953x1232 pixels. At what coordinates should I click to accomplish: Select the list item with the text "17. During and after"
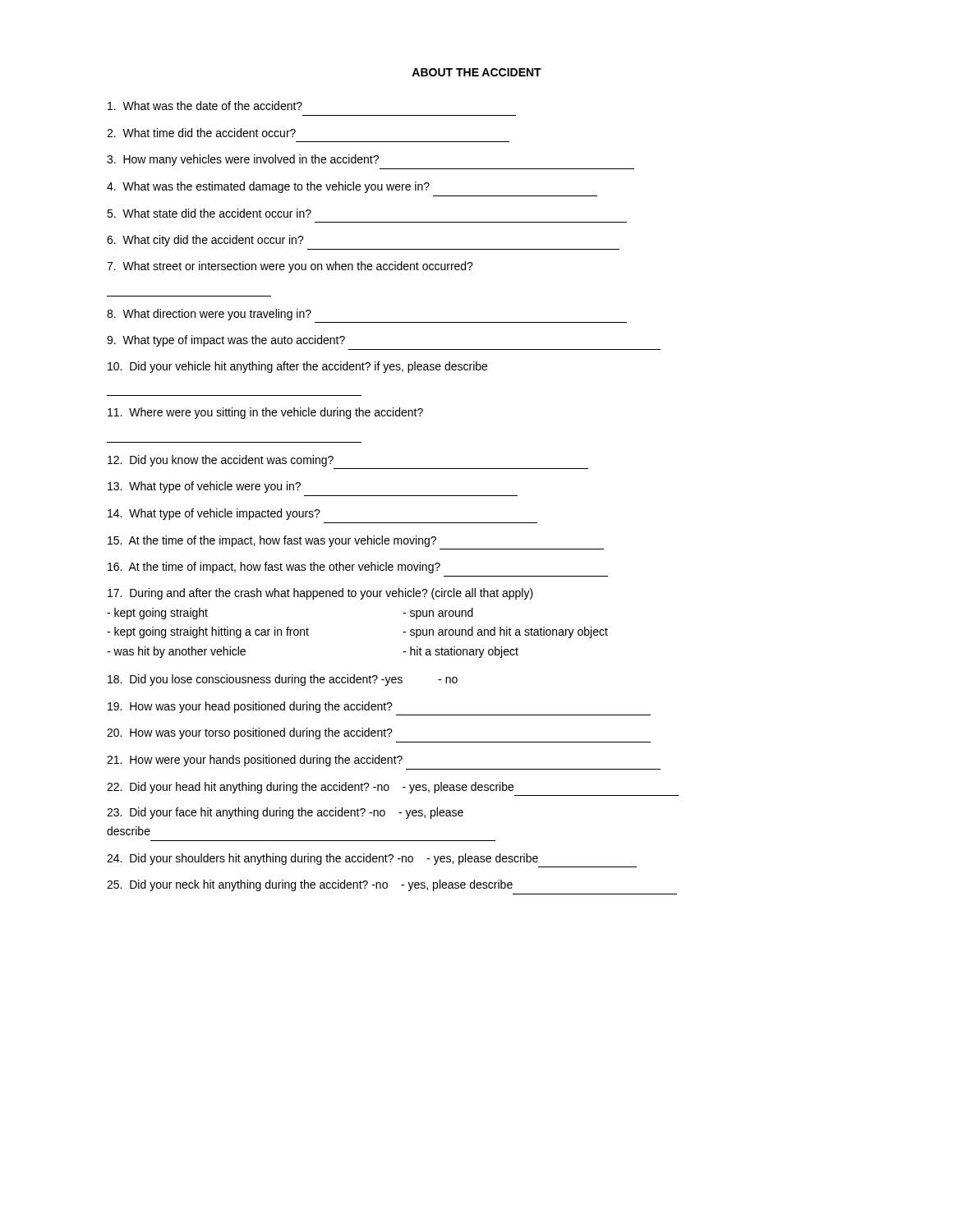[476, 625]
